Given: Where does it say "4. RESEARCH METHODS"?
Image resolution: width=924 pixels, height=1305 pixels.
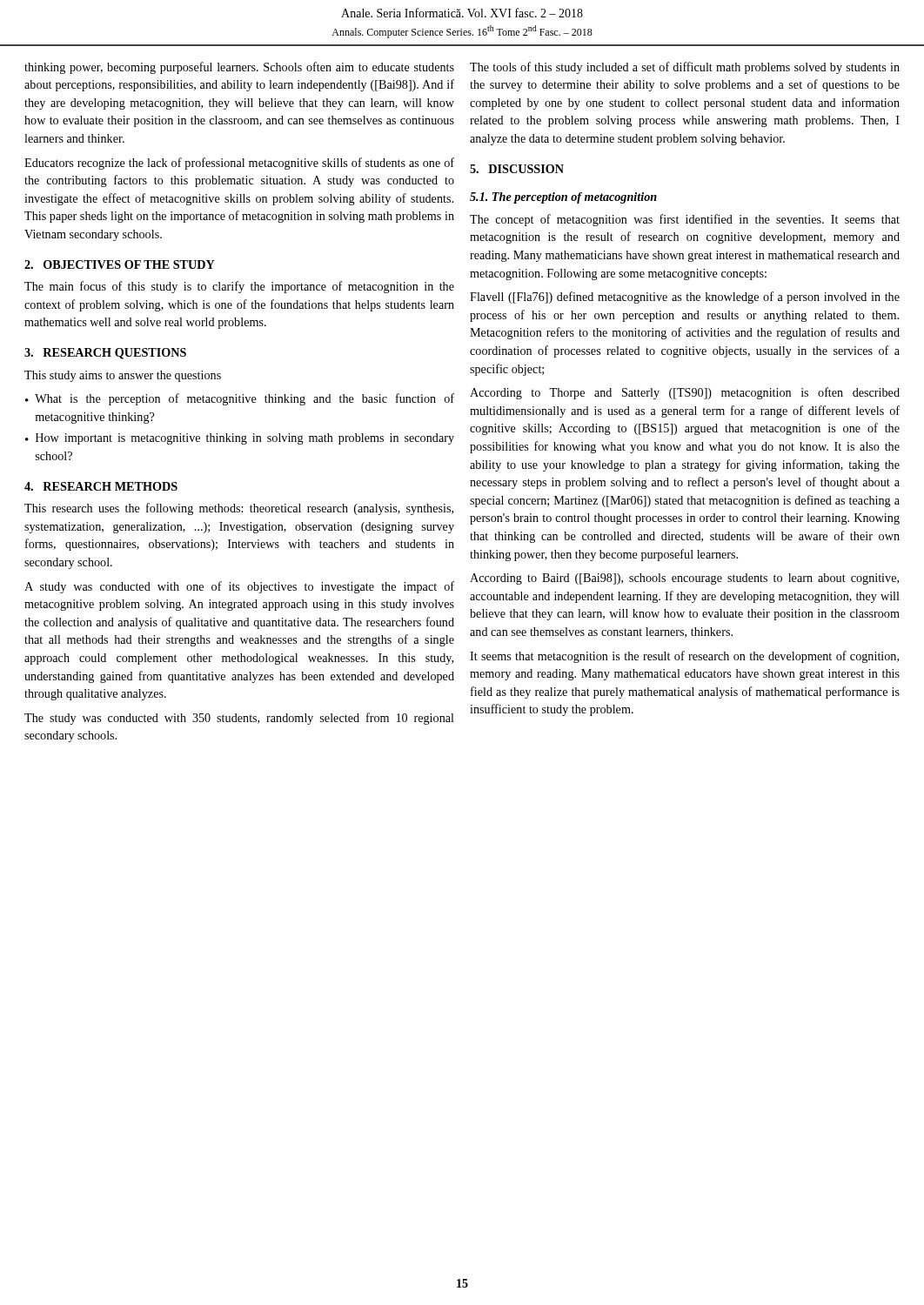Looking at the screenshot, I should (101, 486).
